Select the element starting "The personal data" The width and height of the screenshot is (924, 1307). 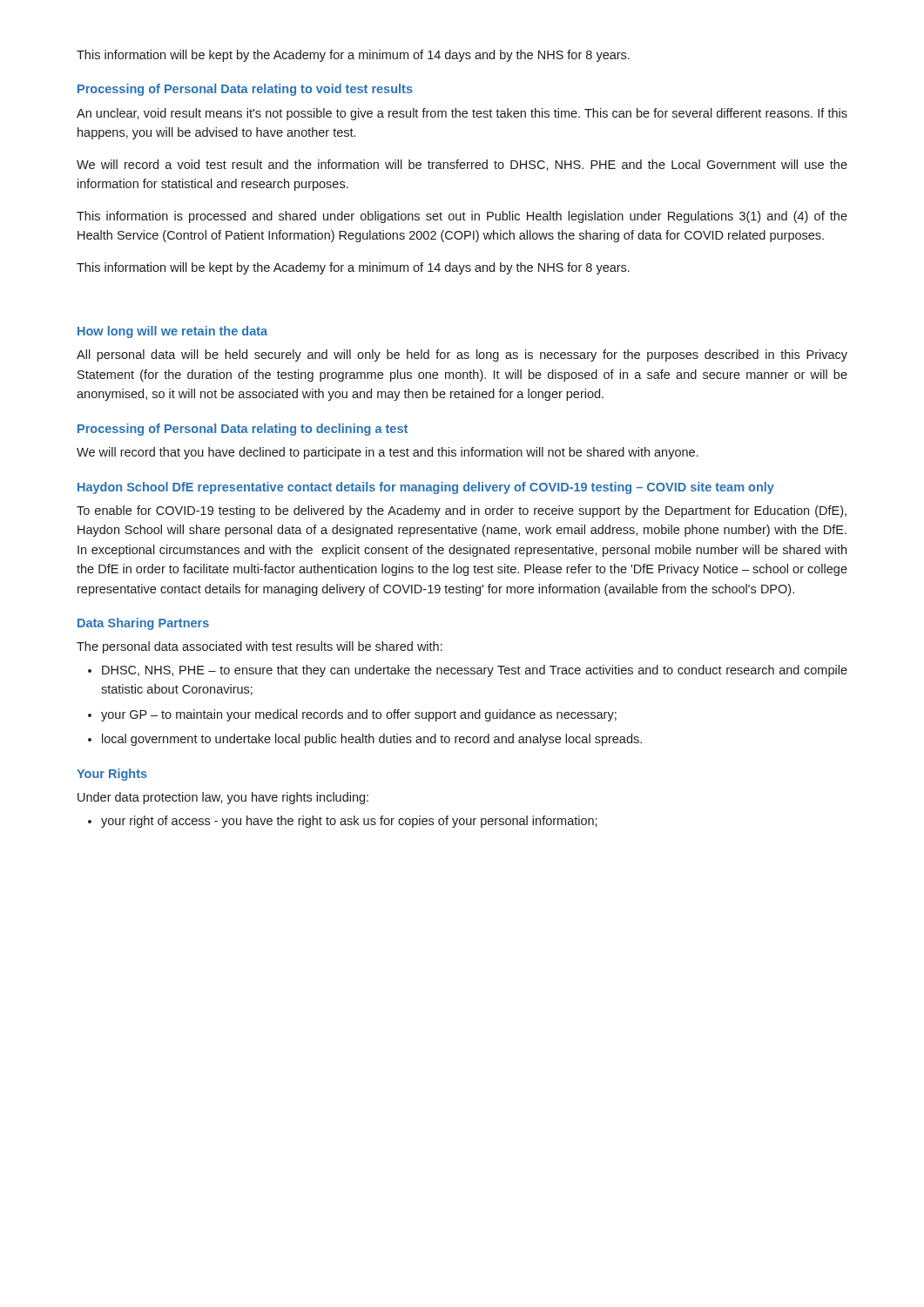pos(260,647)
